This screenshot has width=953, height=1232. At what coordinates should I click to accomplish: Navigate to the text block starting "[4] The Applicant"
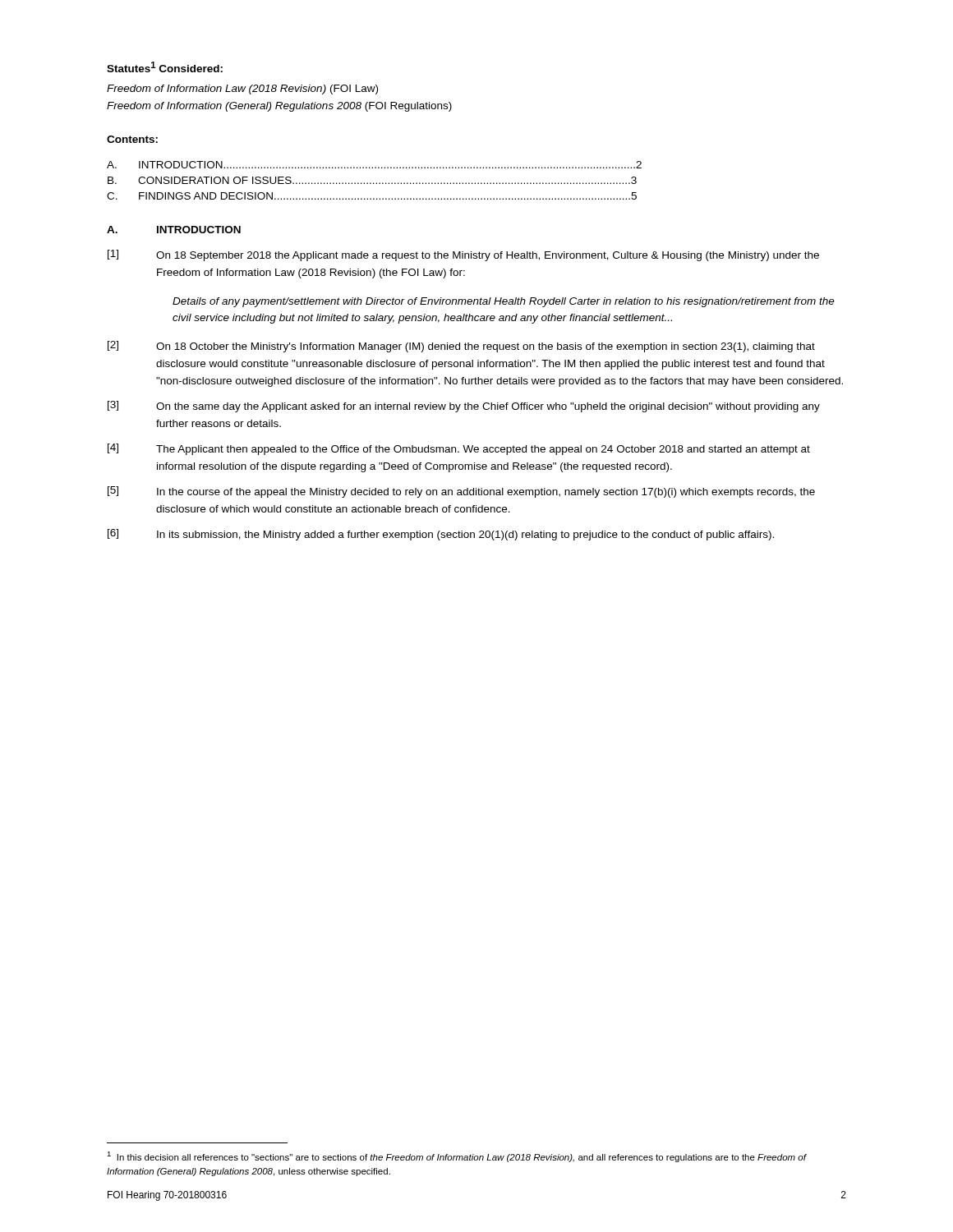click(x=476, y=458)
